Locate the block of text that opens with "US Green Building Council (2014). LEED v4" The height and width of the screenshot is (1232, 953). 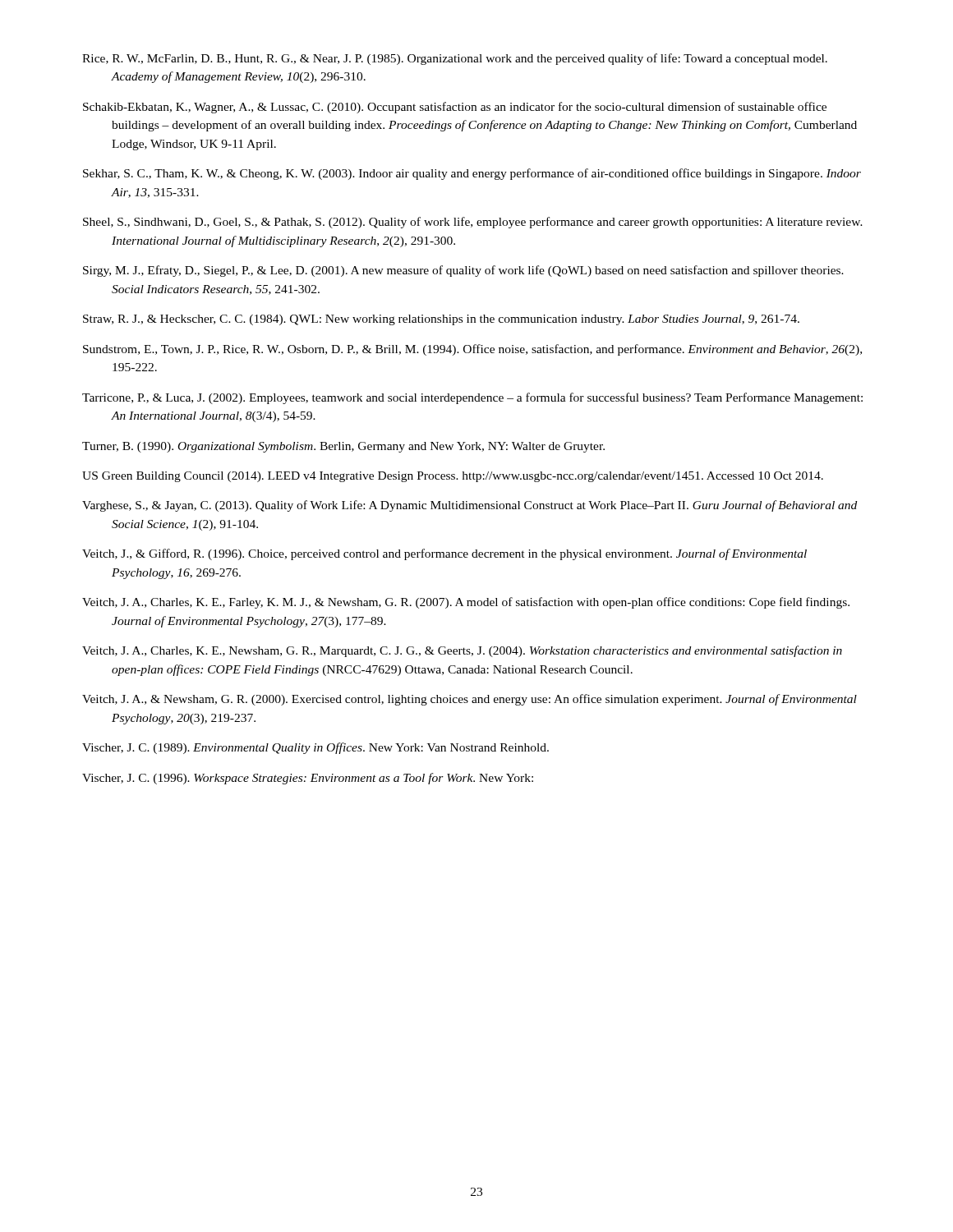click(453, 475)
